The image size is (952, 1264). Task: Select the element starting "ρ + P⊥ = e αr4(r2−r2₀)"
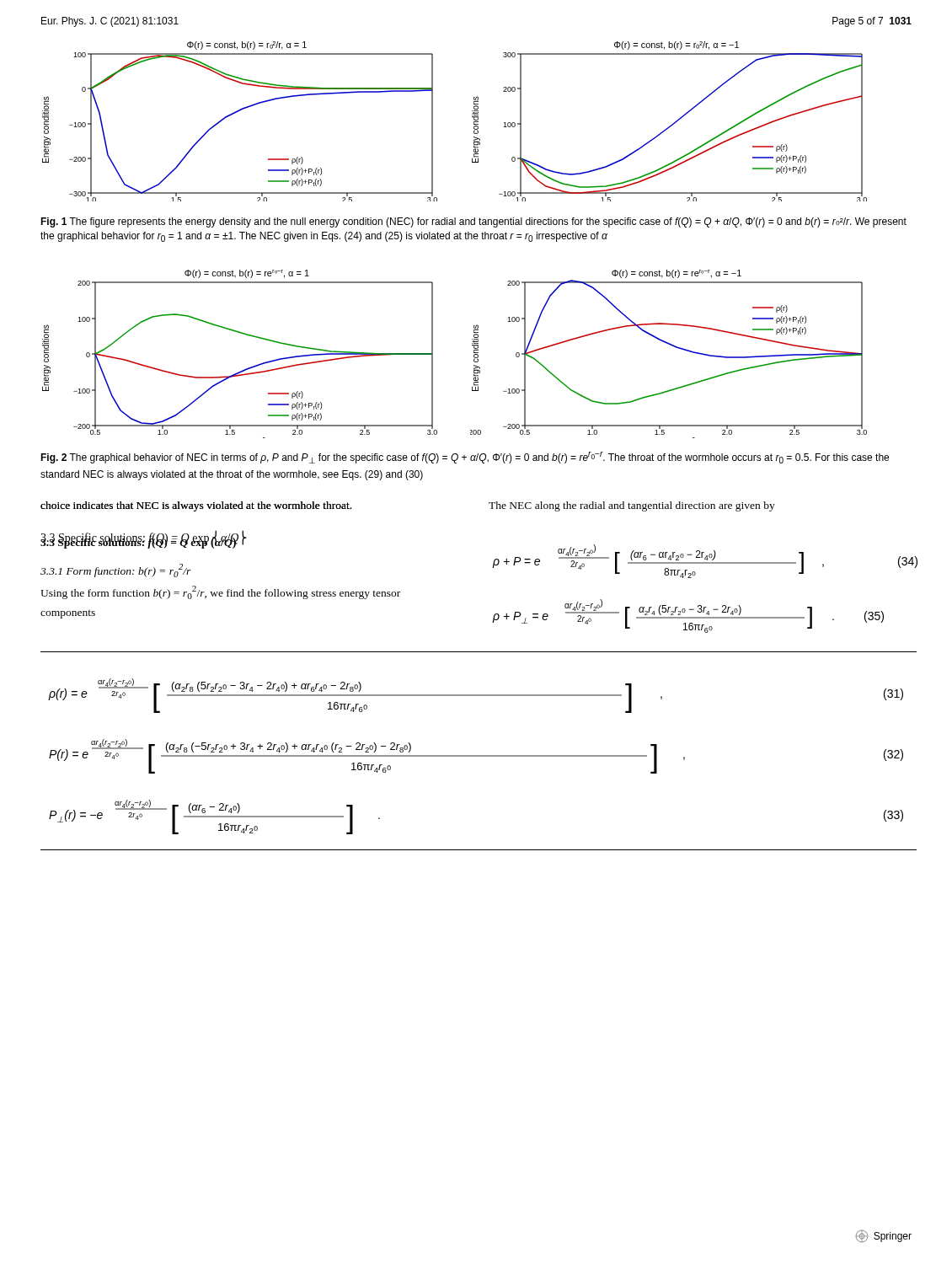(703, 617)
